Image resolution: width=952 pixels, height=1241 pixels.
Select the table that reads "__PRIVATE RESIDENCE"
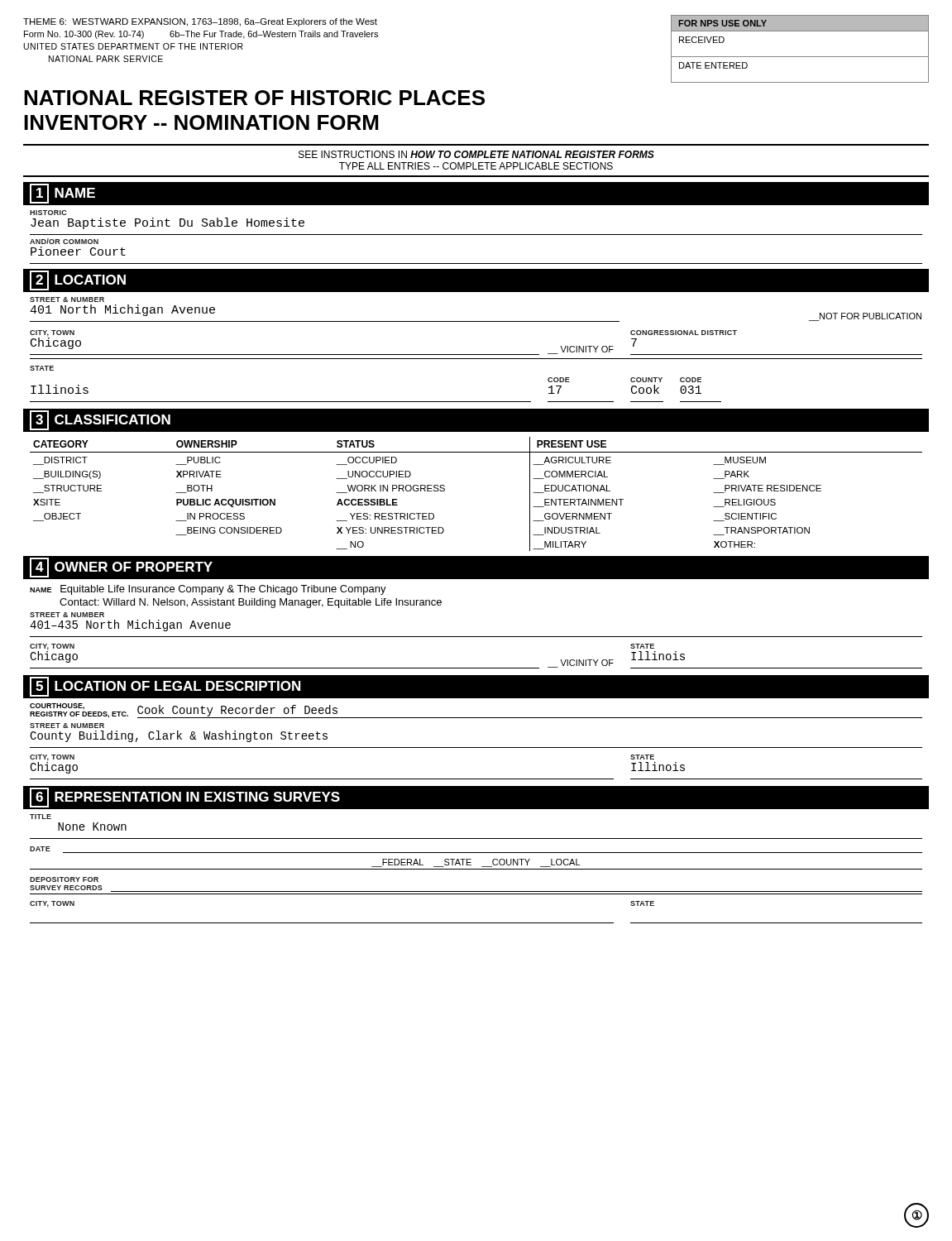(476, 494)
